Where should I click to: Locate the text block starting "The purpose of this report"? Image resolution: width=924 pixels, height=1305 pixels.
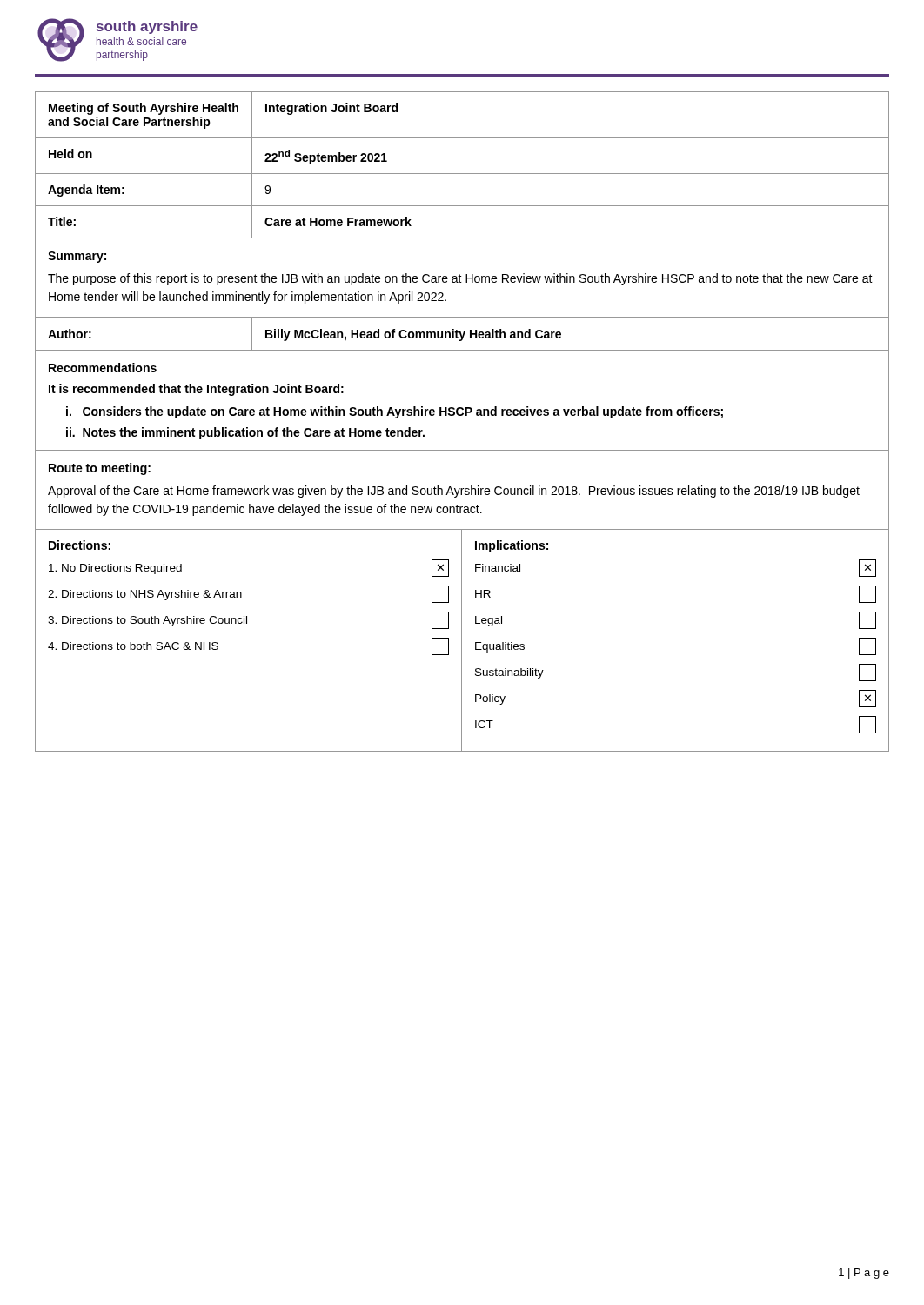[462, 288]
